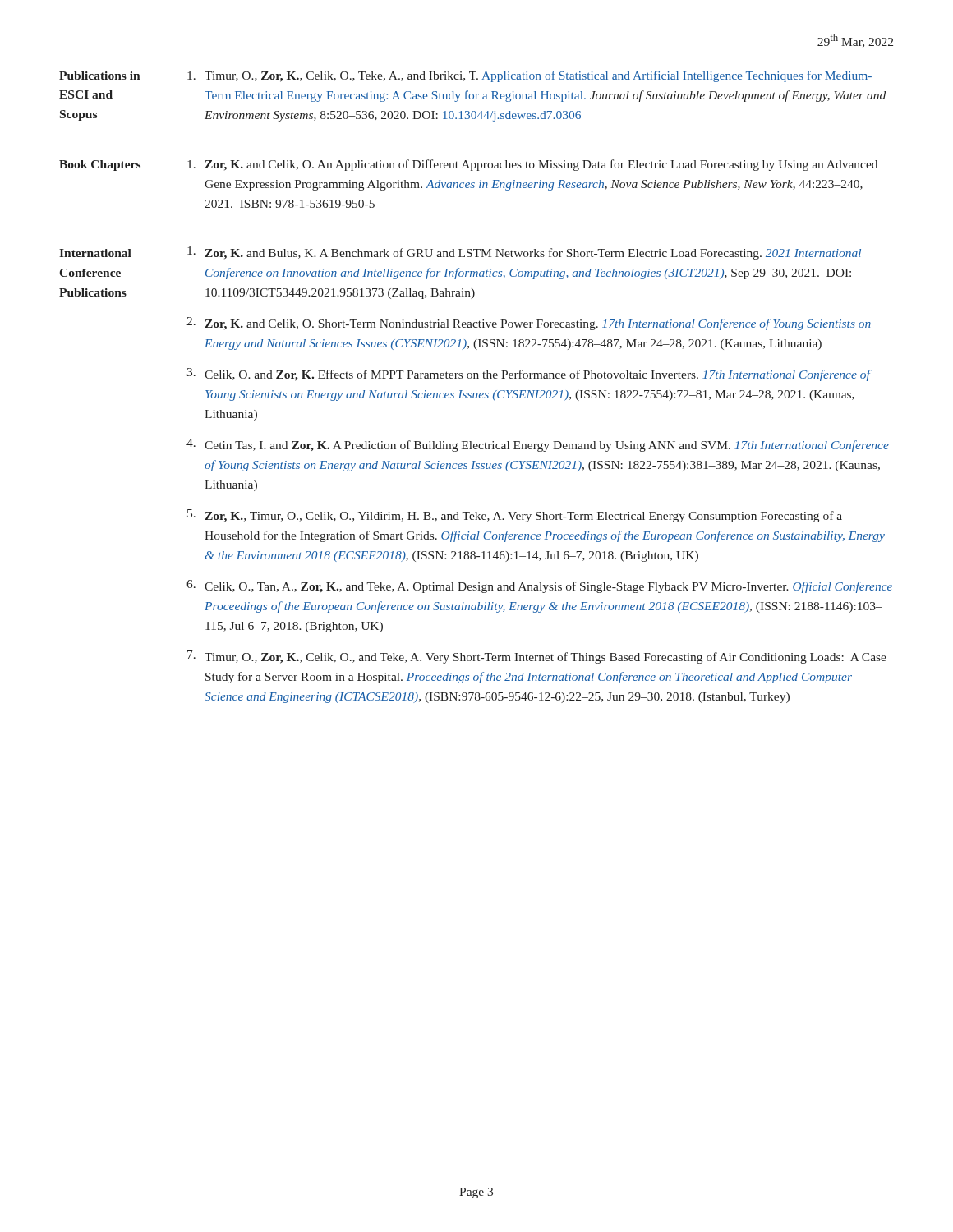Viewport: 953px width, 1232px height.
Task: Click on the block starting "5. Zor, K., Timur, O., Celik, O.,"
Action: click(x=540, y=536)
